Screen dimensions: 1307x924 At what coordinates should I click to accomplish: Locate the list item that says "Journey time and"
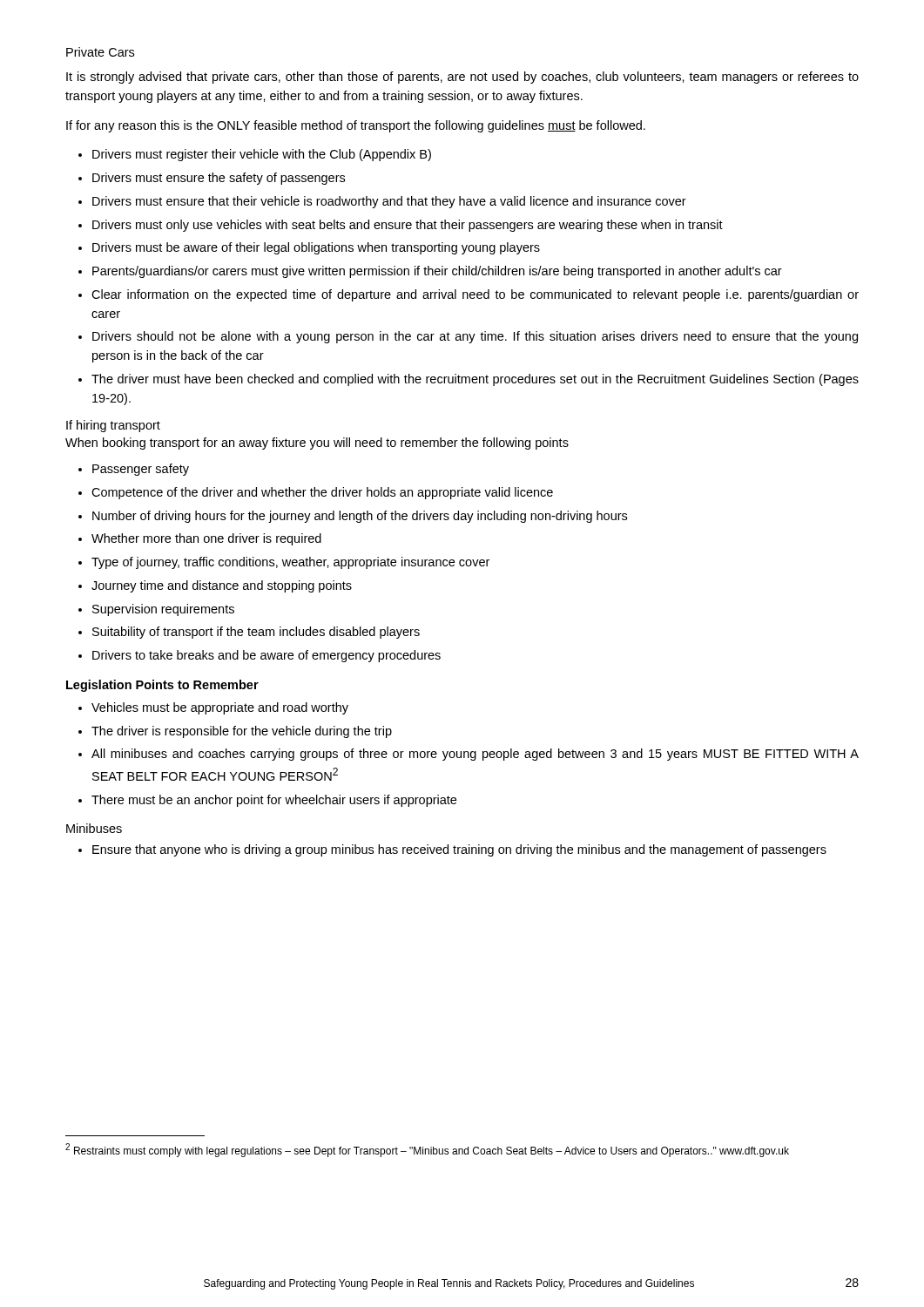222,585
